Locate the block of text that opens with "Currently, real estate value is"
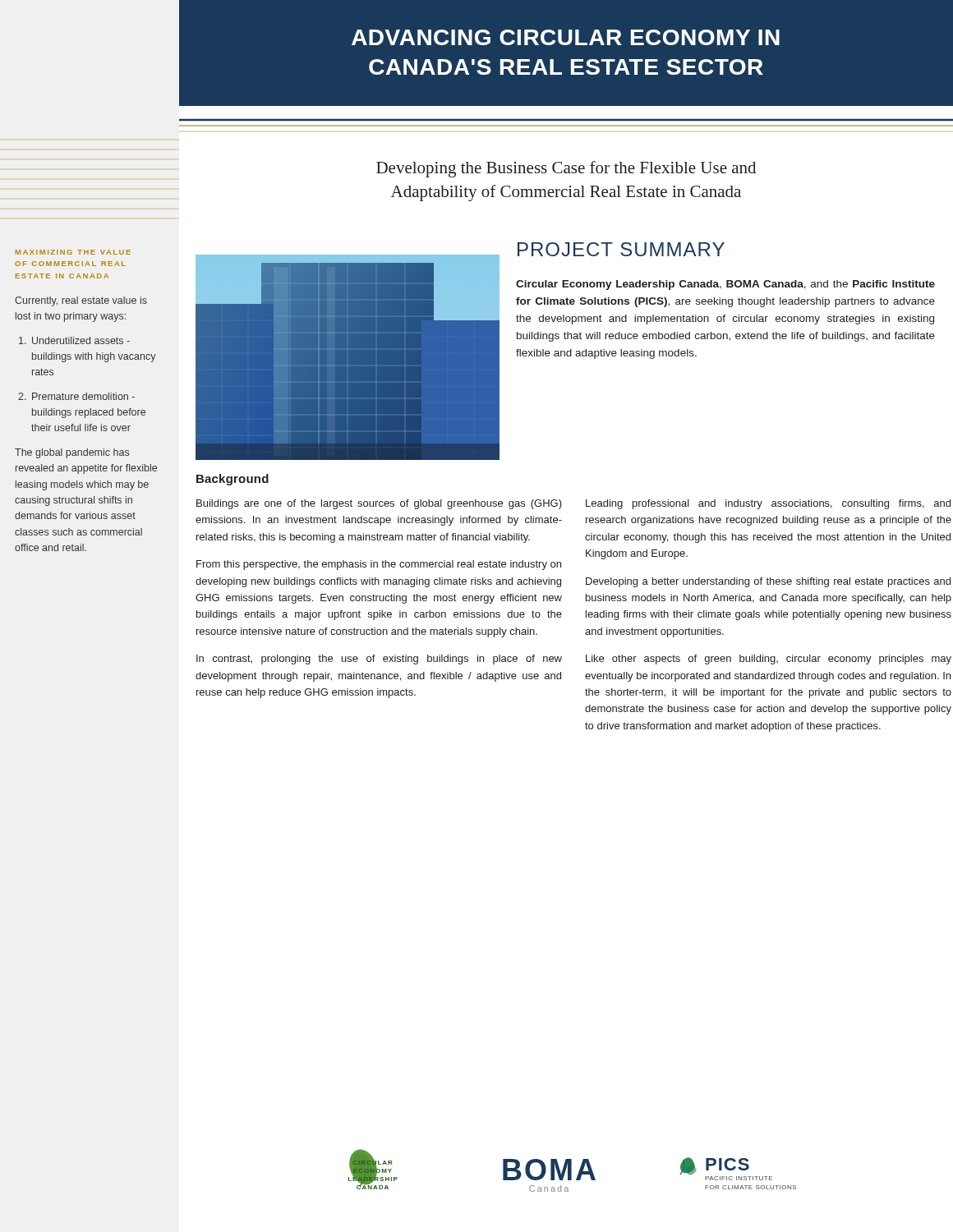Screen dimensions: 1232x953 [90, 425]
